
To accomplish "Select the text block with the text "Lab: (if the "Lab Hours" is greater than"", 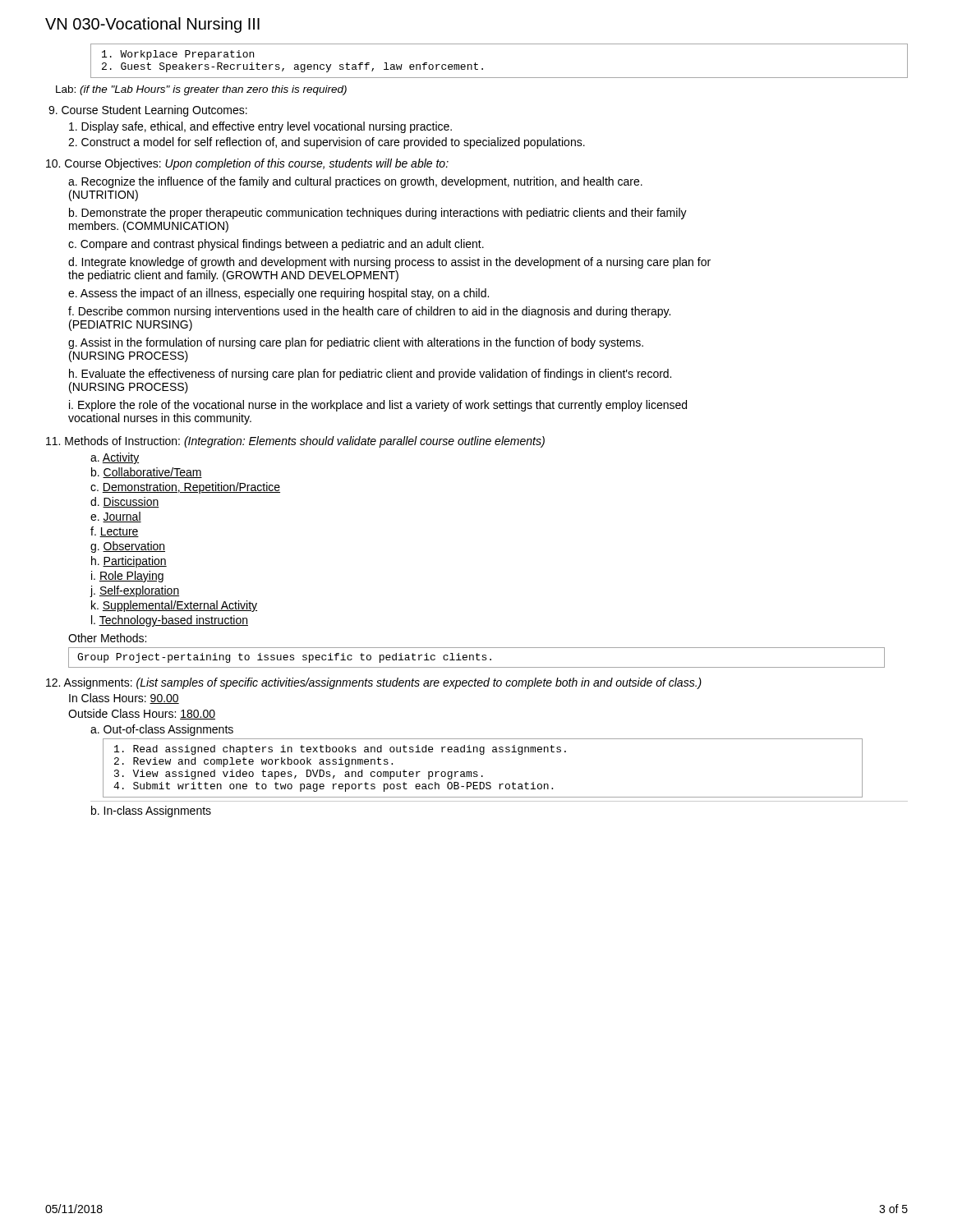I will pos(201,89).
